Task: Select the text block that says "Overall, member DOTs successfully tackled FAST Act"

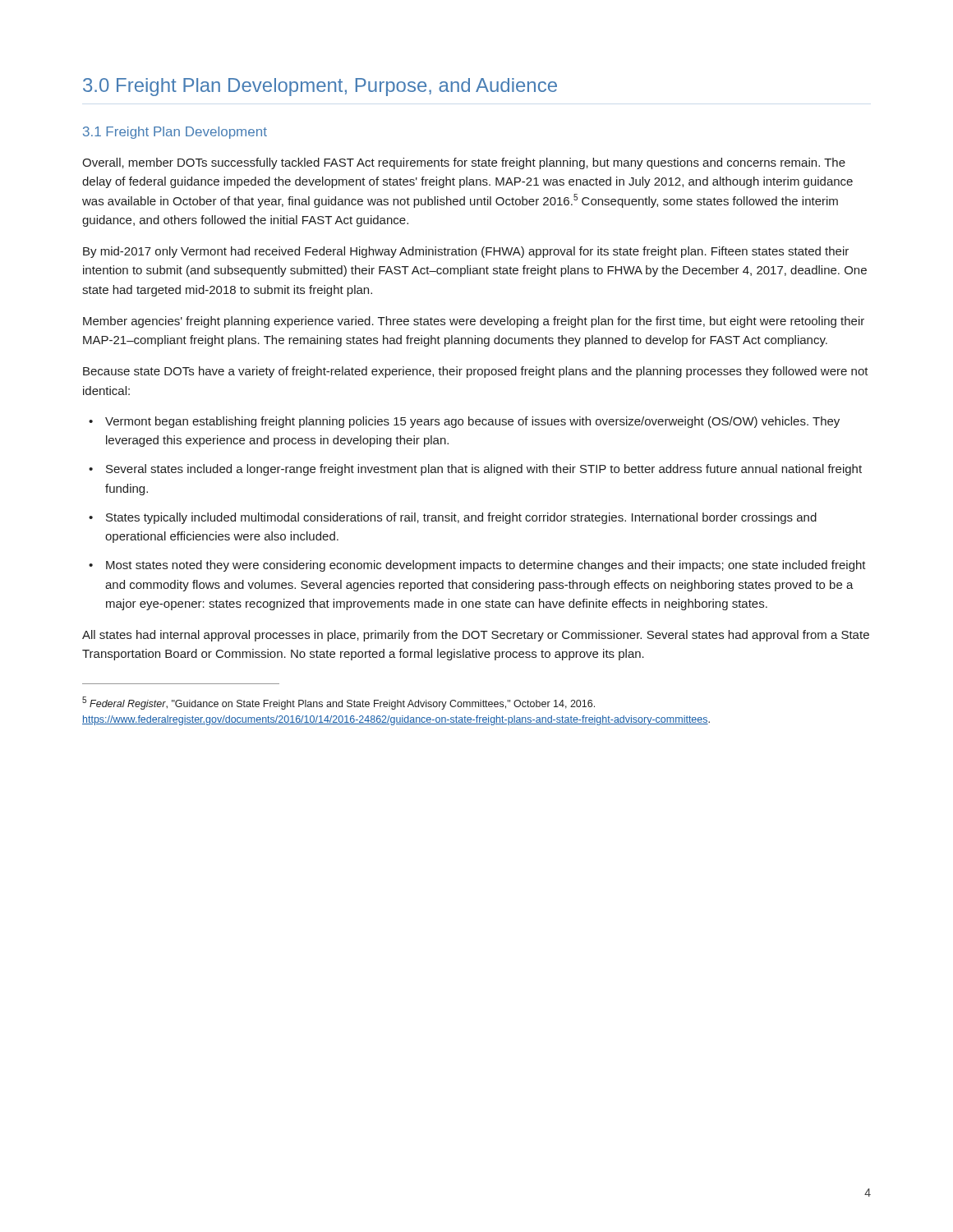Action: 476,191
